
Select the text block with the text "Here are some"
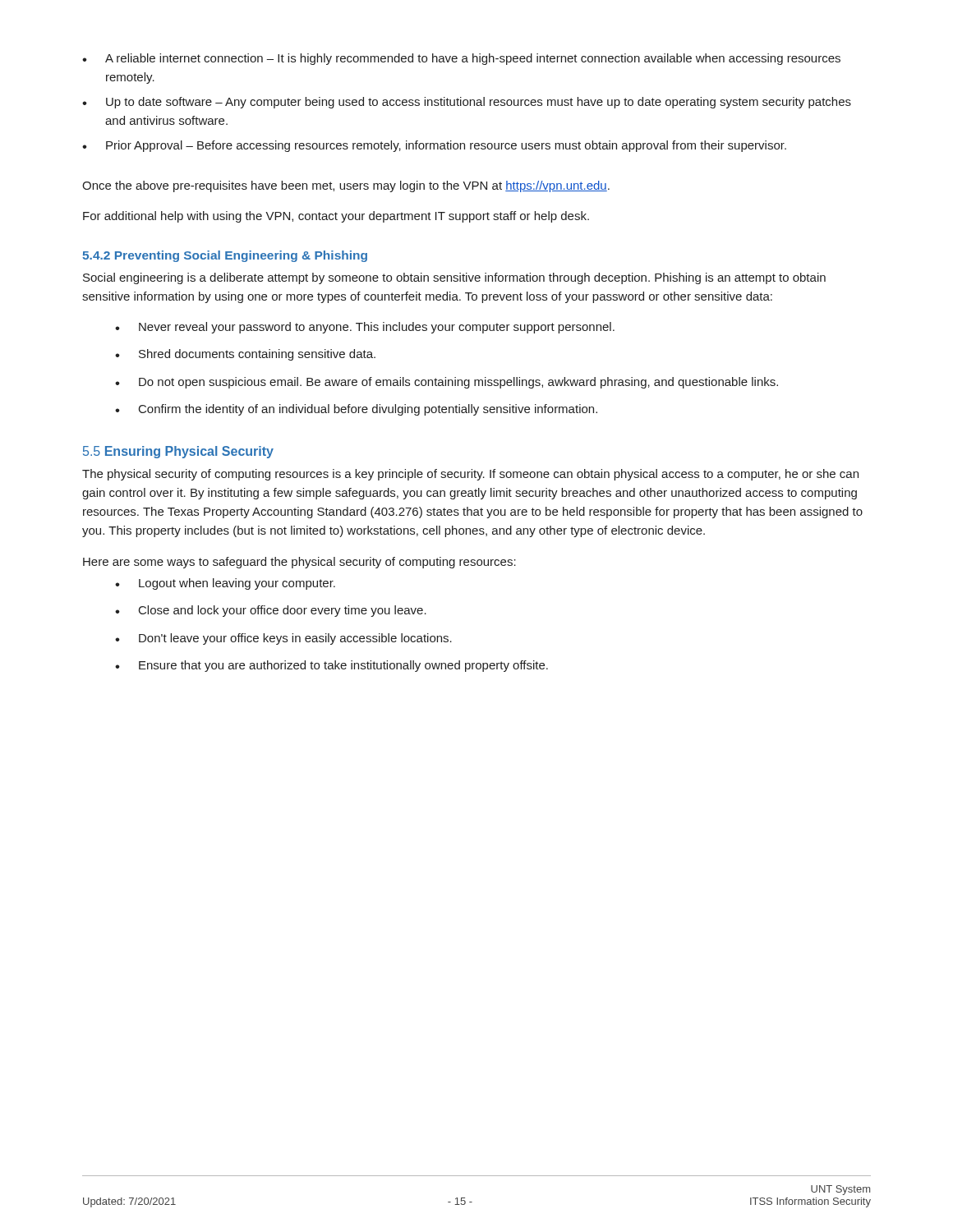tap(299, 561)
